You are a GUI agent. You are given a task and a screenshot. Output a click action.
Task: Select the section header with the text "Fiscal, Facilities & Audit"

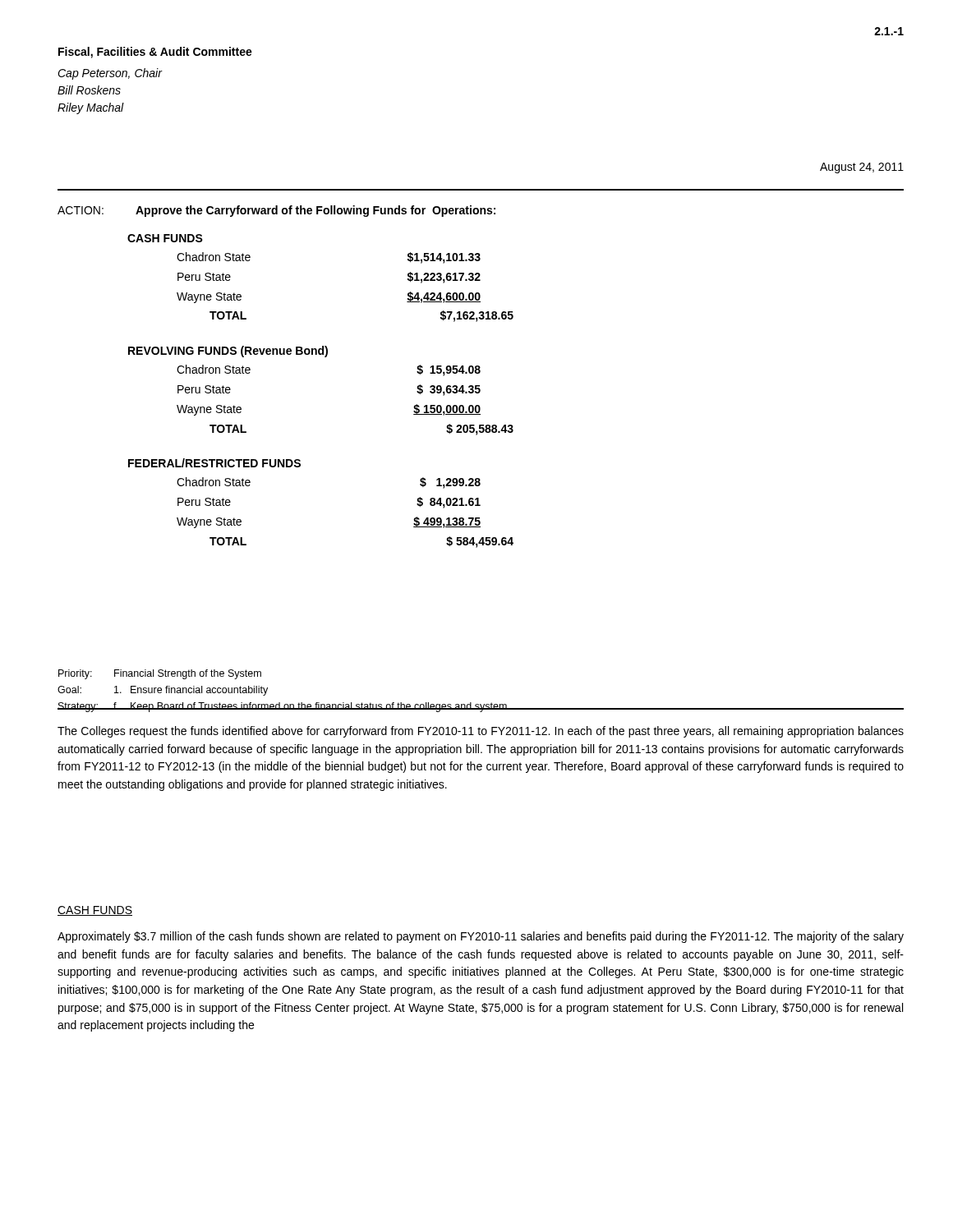(x=155, y=81)
